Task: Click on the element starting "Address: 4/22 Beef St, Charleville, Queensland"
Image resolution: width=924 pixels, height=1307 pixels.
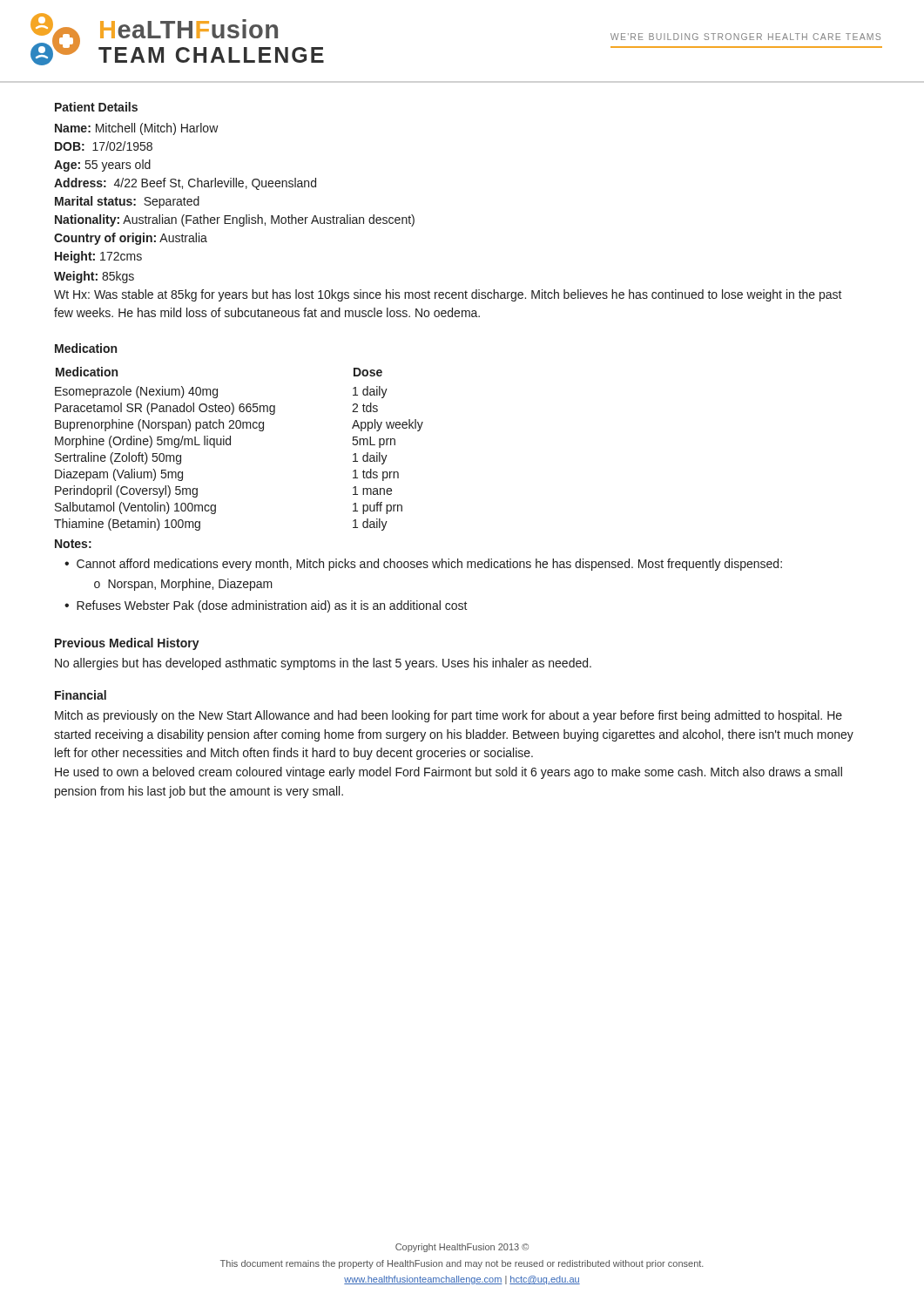Action: [185, 183]
